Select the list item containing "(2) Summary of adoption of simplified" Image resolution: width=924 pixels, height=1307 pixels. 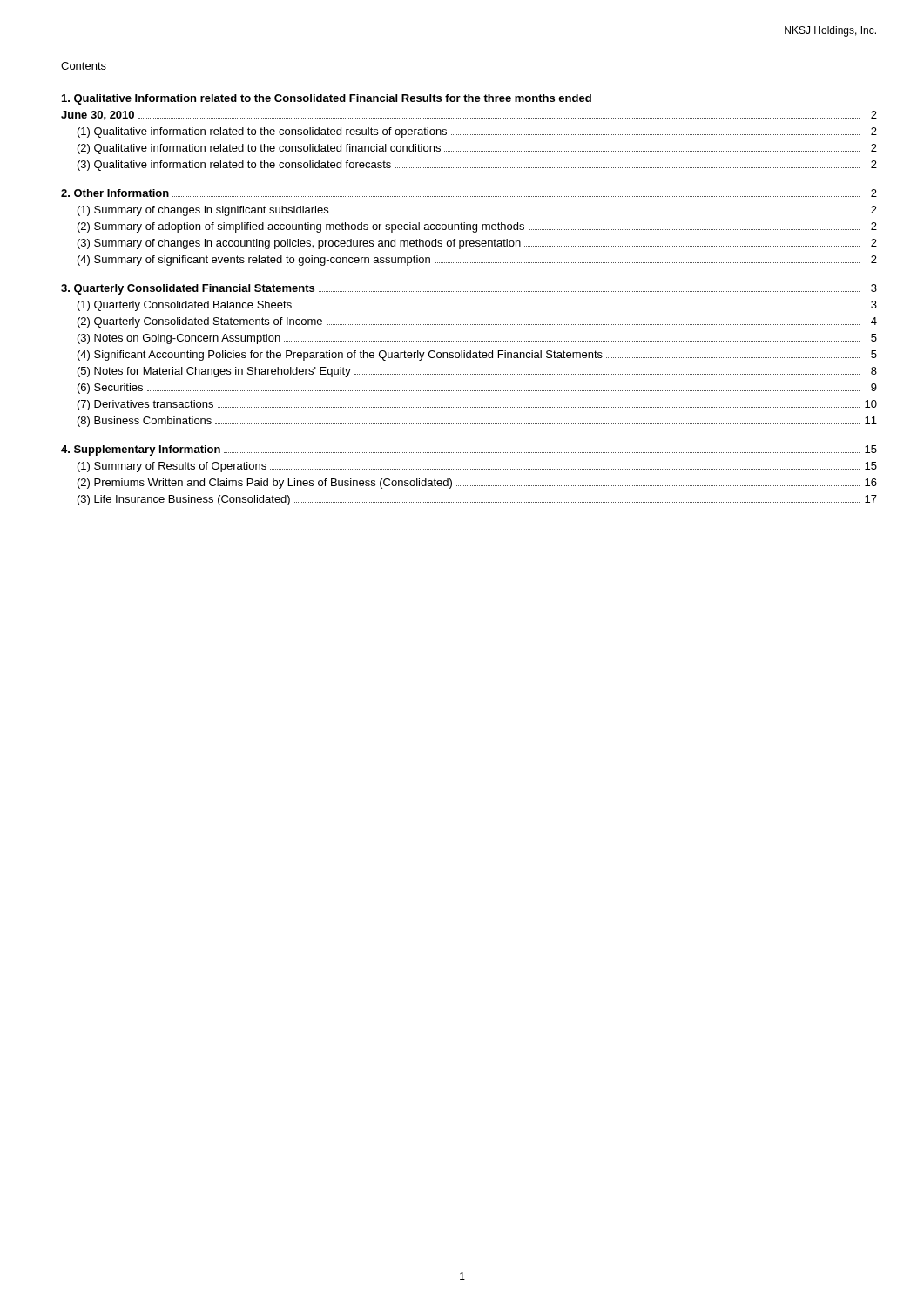tap(469, 226)
